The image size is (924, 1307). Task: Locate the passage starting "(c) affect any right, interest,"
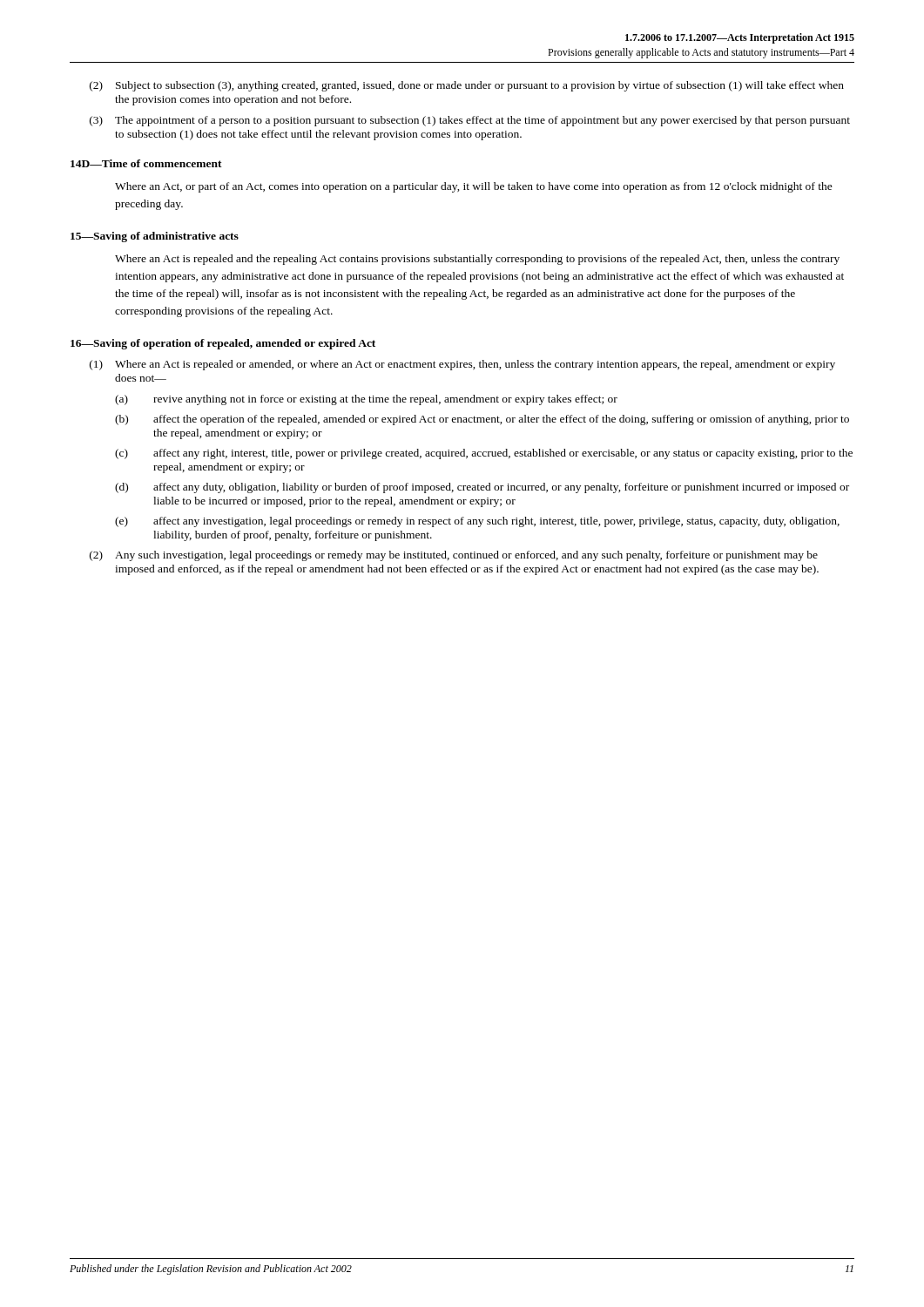tap(485, 460)
